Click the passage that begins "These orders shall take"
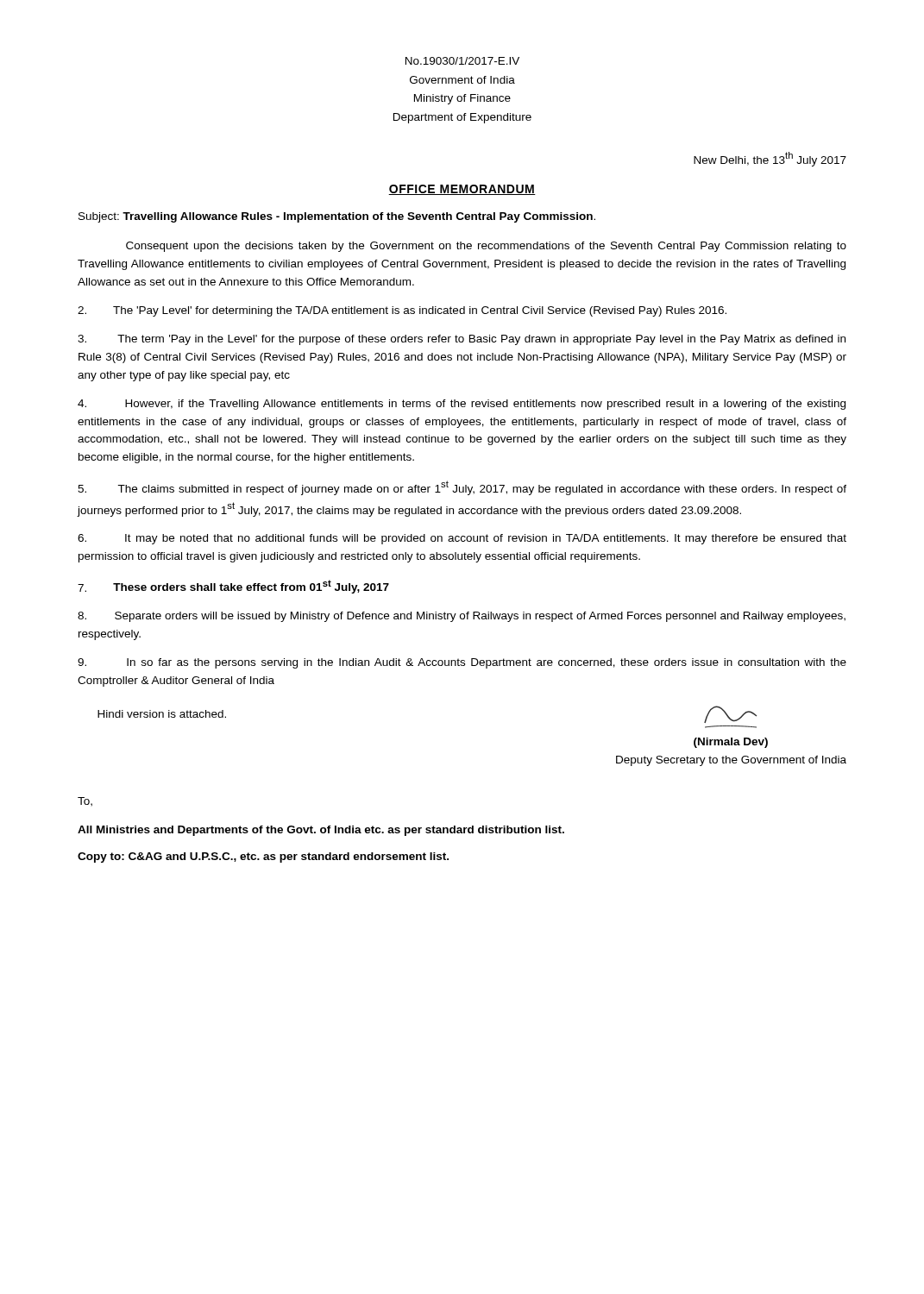 [x=233, y=586]
